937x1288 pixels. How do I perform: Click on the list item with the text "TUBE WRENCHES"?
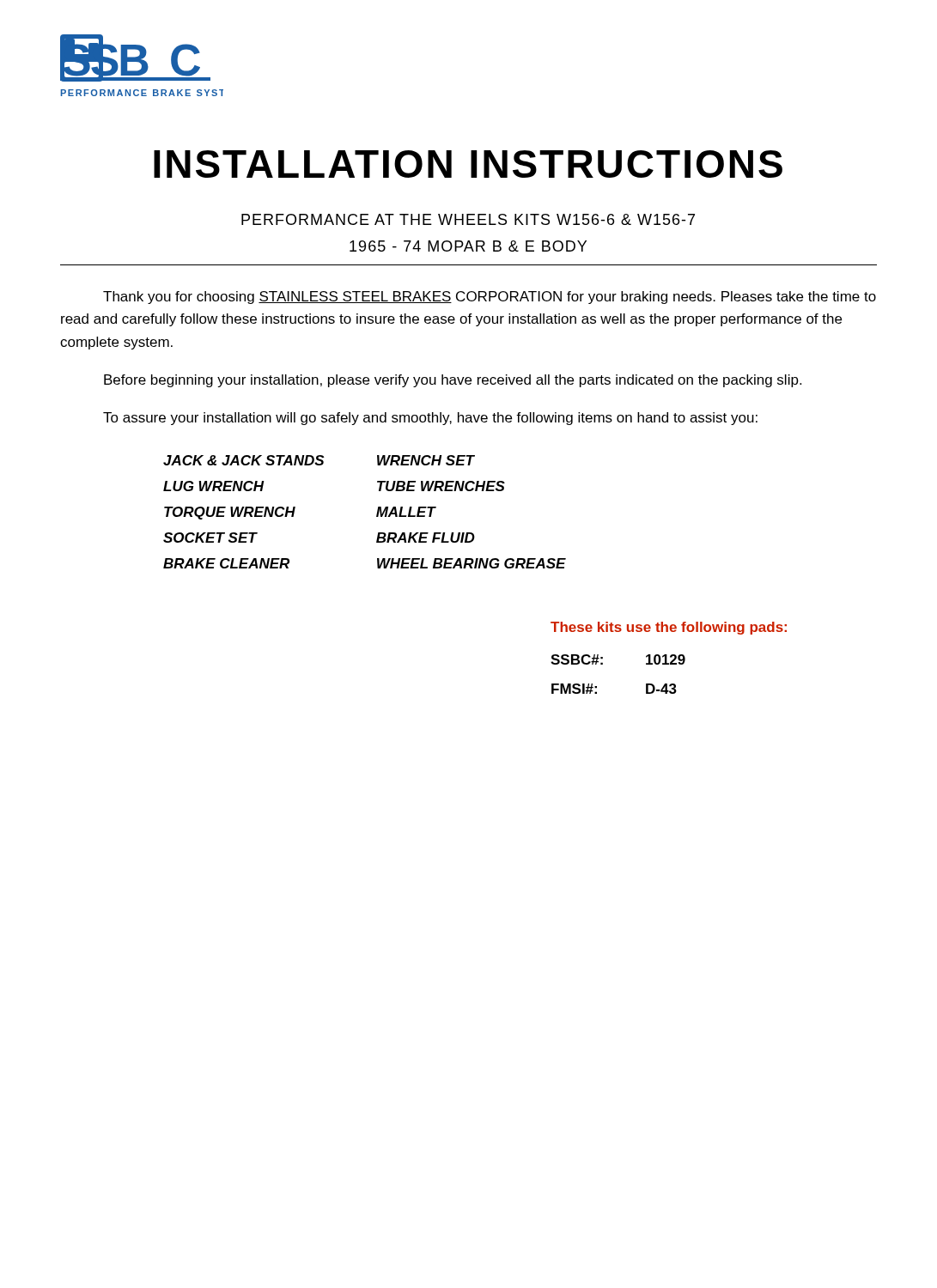click(x=440, y=486)
